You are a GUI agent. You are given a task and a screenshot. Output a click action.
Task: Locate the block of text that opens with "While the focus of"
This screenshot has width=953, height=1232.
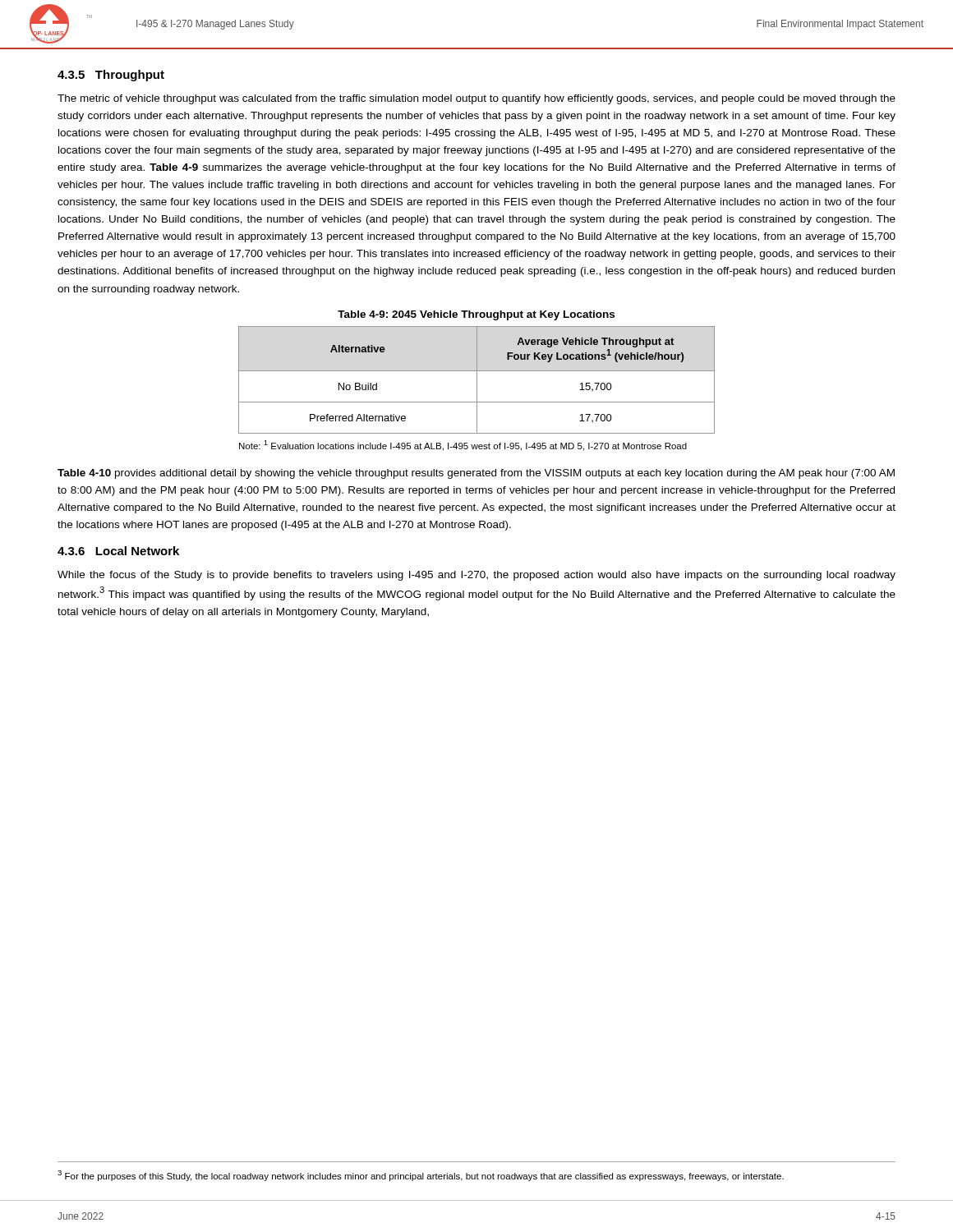pos(476,593)
